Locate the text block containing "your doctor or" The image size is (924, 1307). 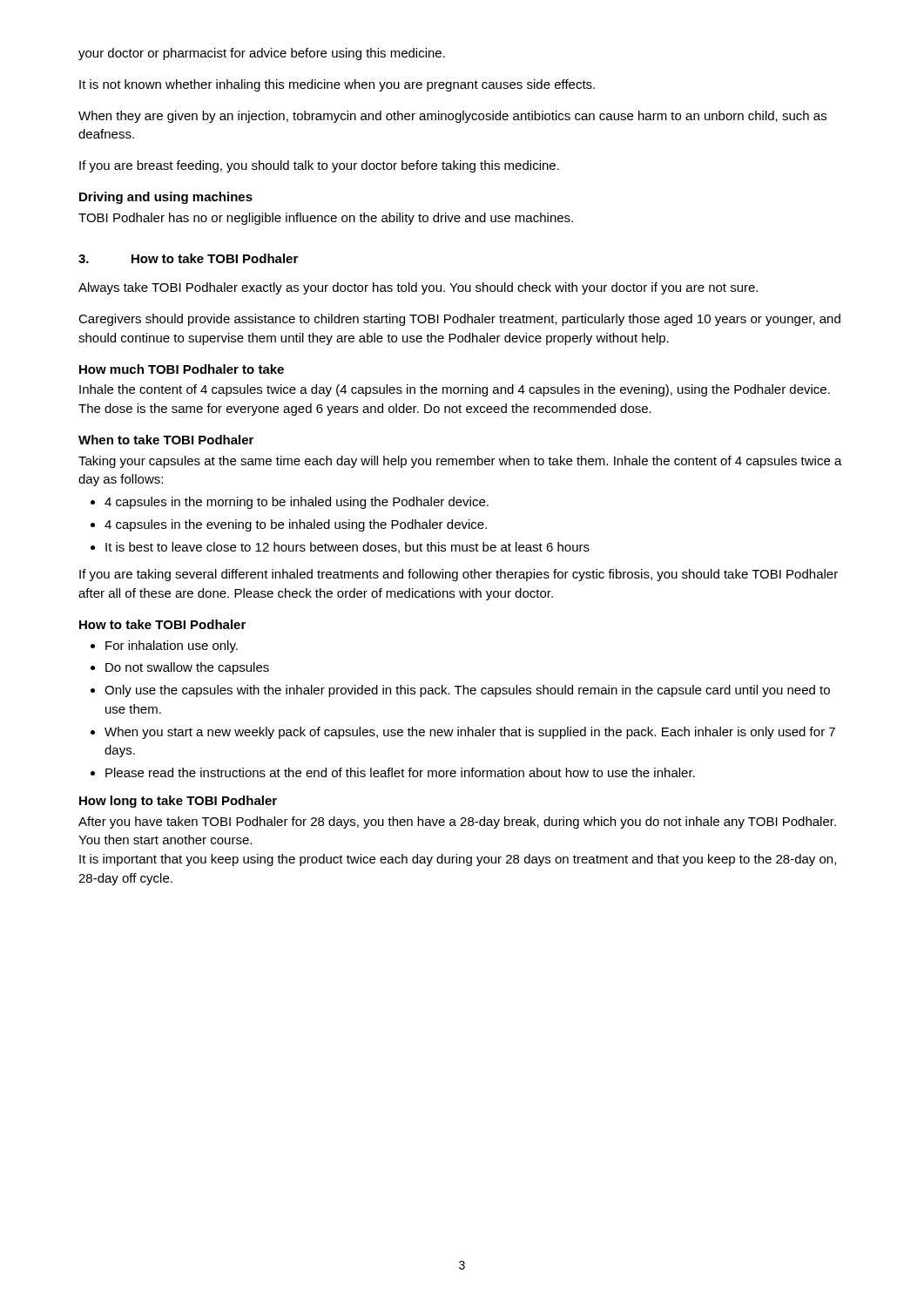pyautogui.click(x=262, y=54)
